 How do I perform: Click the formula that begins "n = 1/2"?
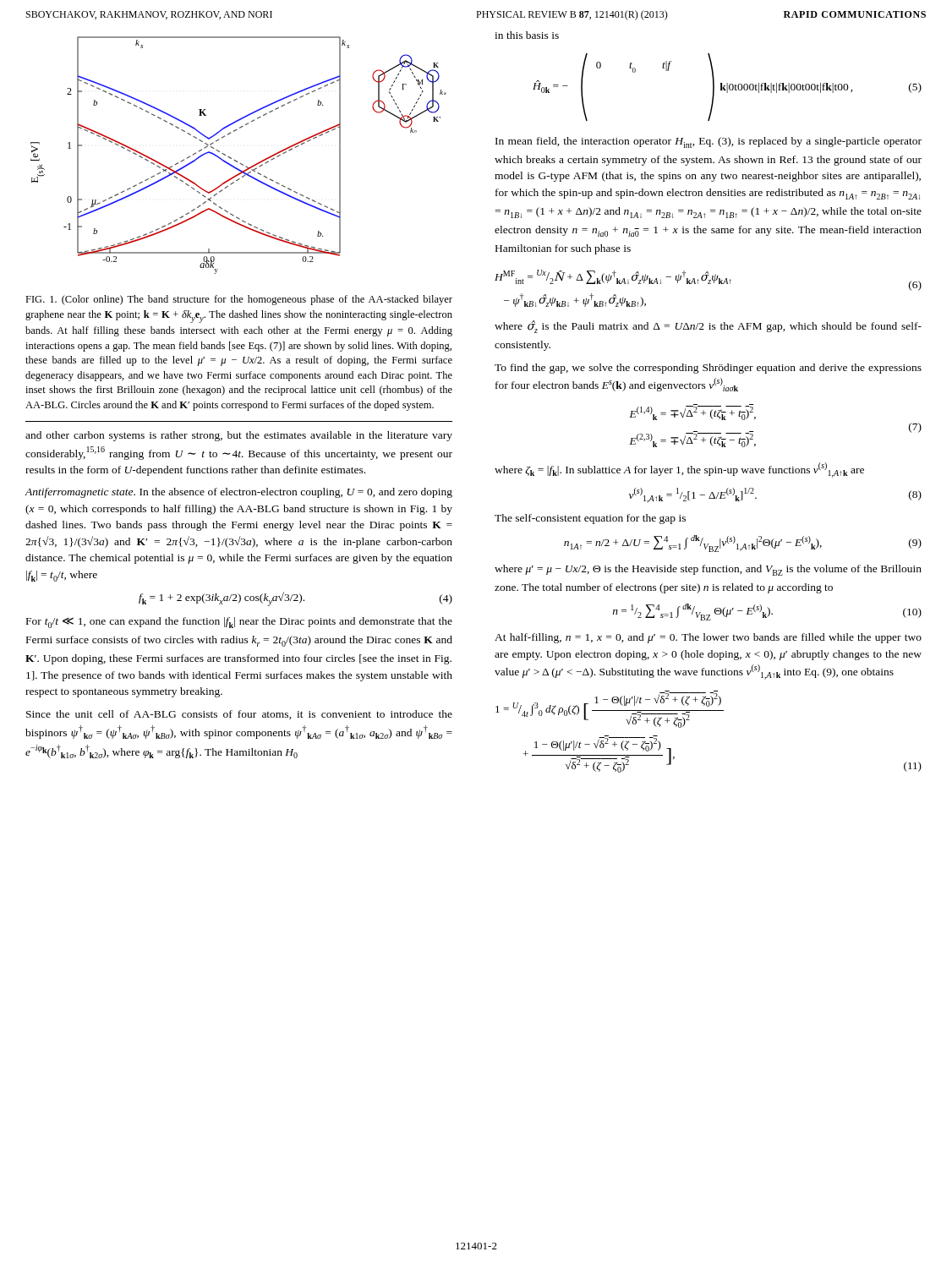point(708,612)
